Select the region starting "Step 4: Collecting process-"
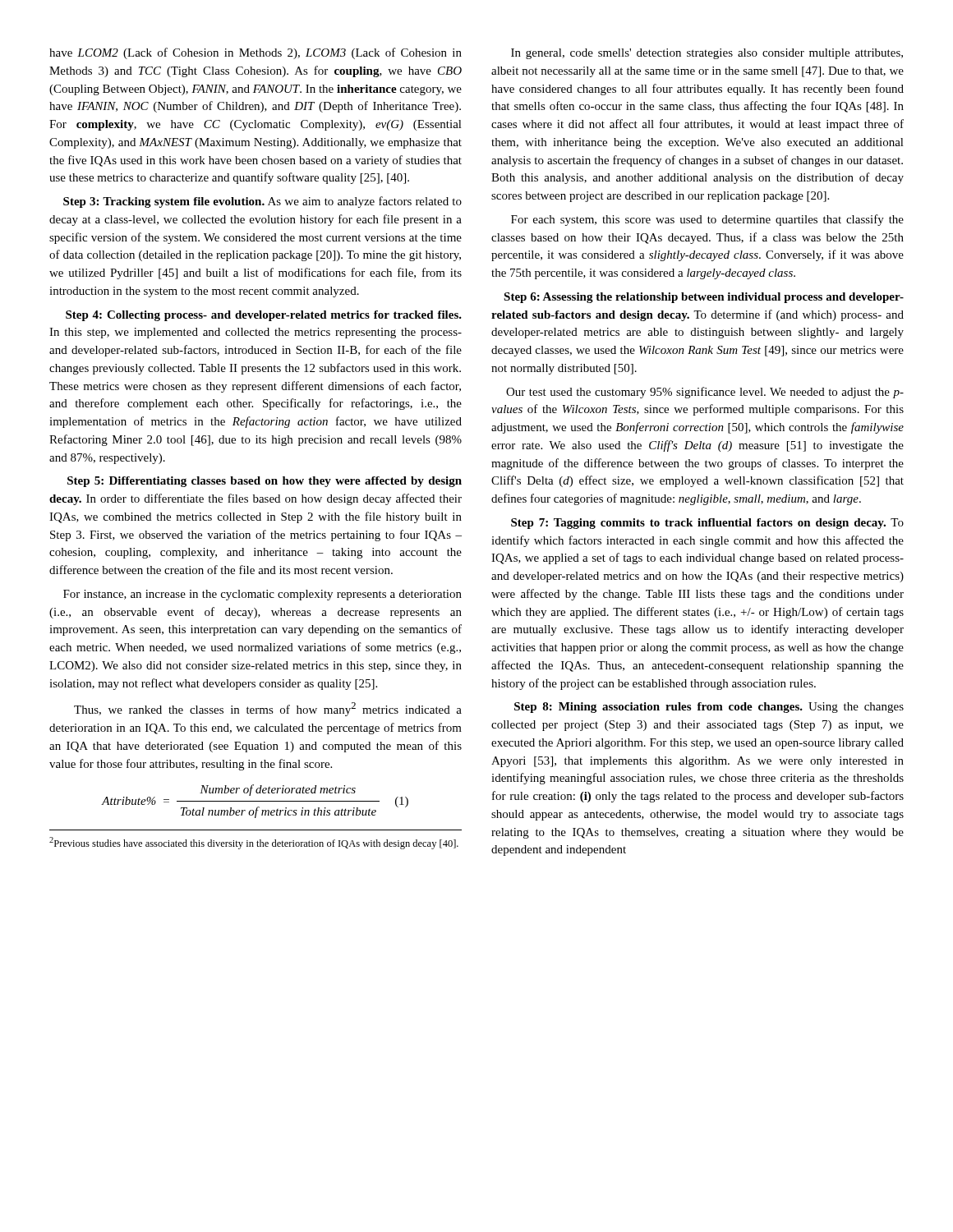 pos(255,386)
